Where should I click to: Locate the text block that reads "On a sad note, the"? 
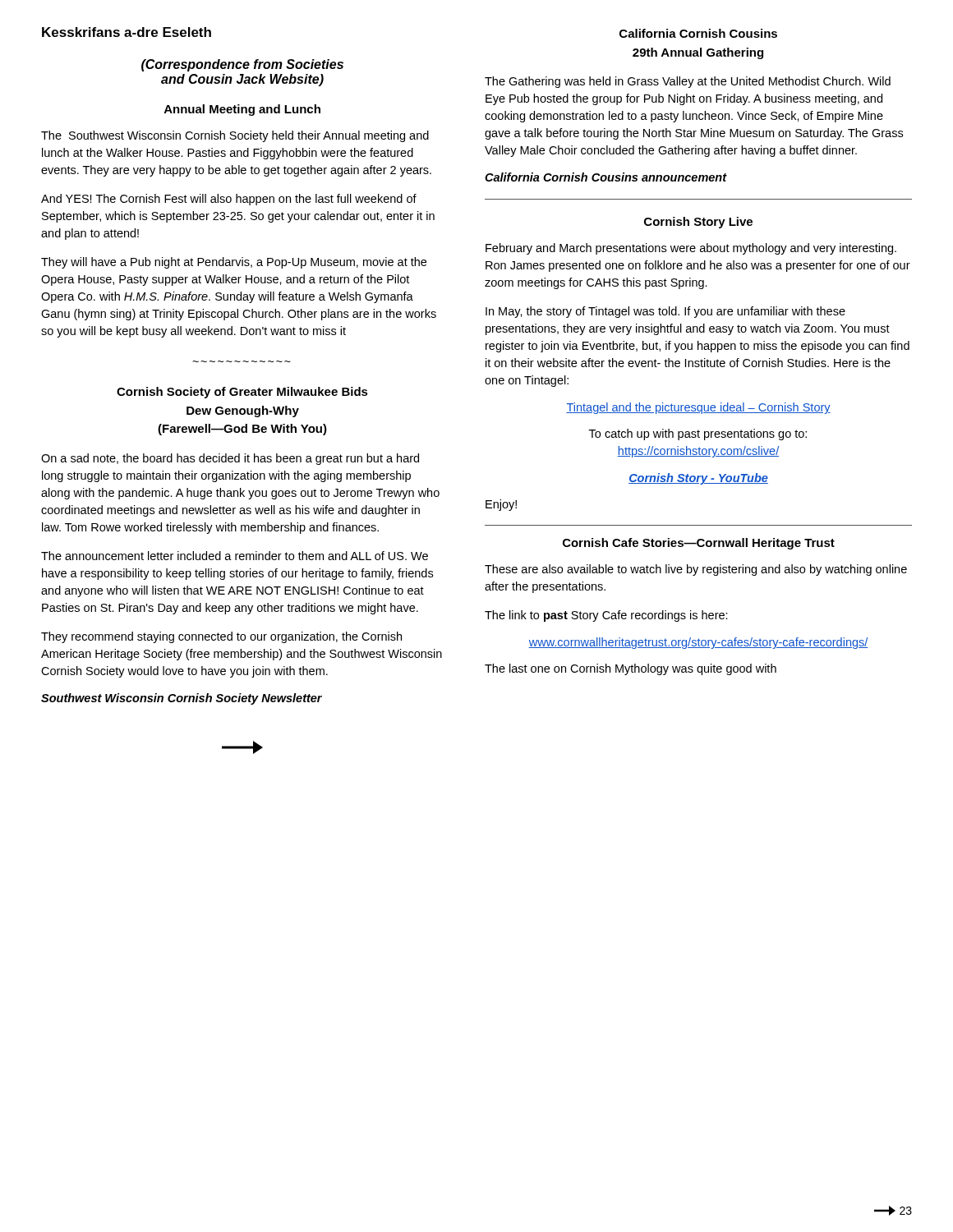(240, 493)
